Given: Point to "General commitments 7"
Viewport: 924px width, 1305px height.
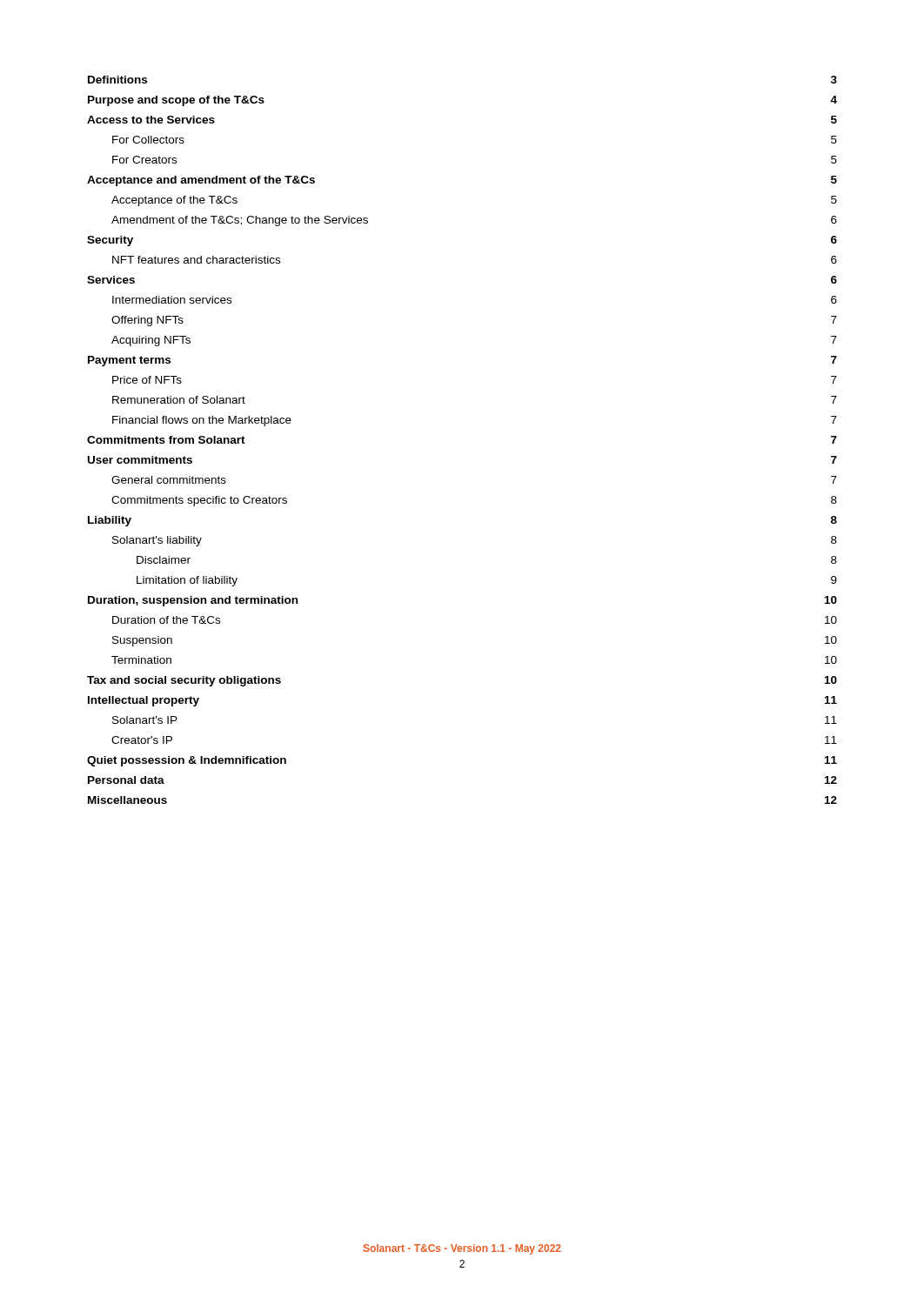Looking at the screenshot, I should [167, 479].
